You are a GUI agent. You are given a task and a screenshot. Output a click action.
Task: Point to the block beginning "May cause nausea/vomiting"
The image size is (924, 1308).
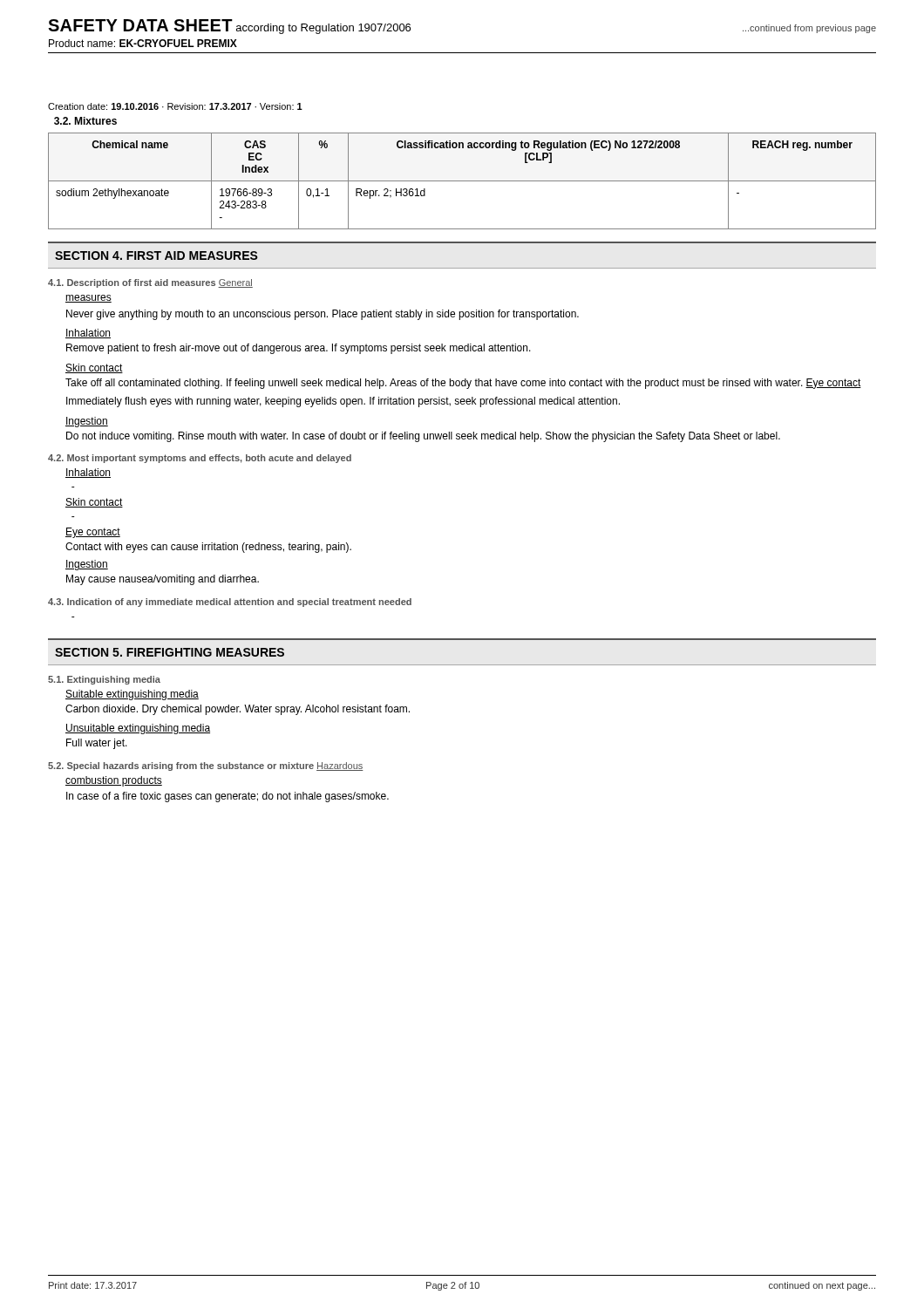(162, 579)
